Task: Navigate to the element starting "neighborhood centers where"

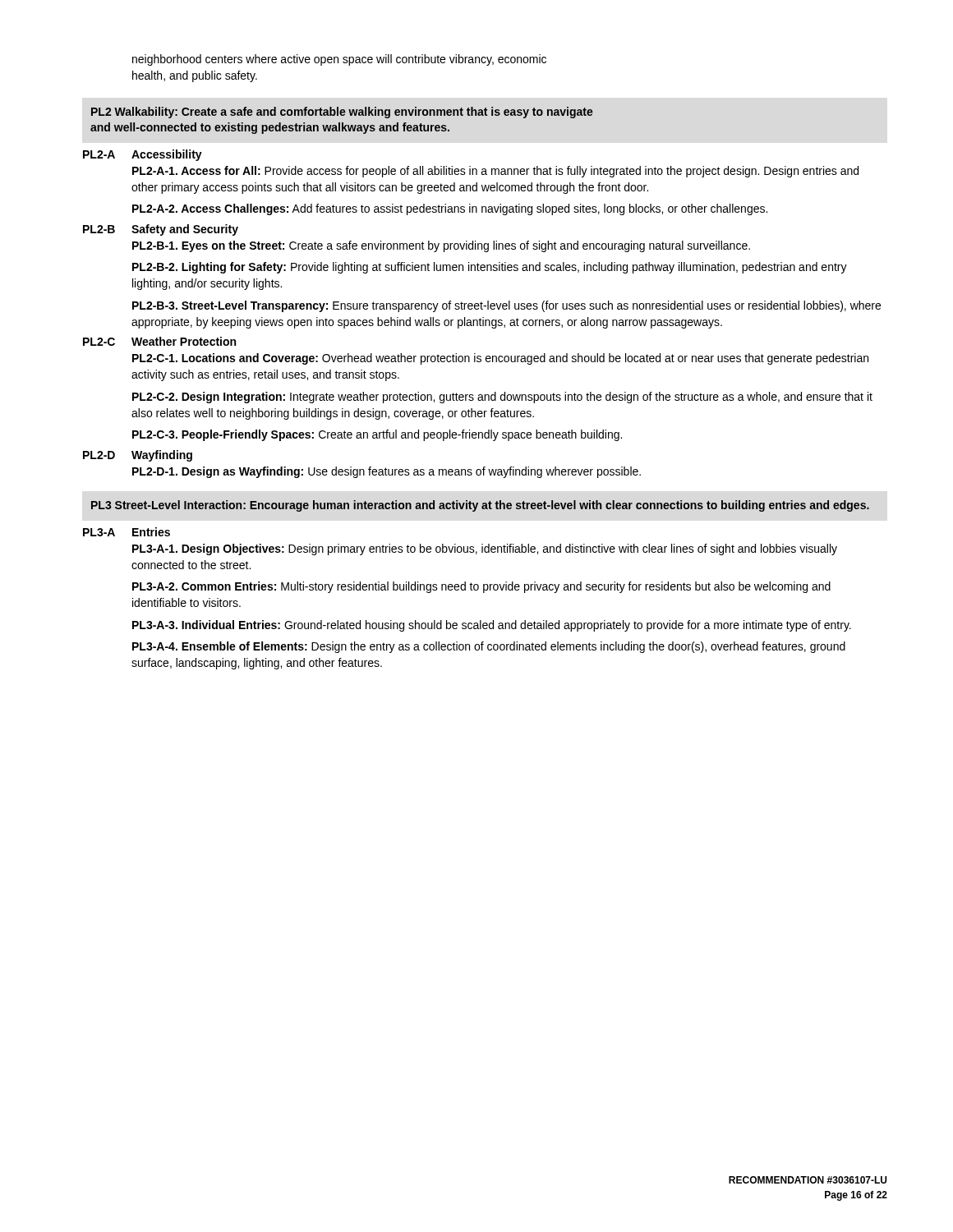Action: [485, 68]
